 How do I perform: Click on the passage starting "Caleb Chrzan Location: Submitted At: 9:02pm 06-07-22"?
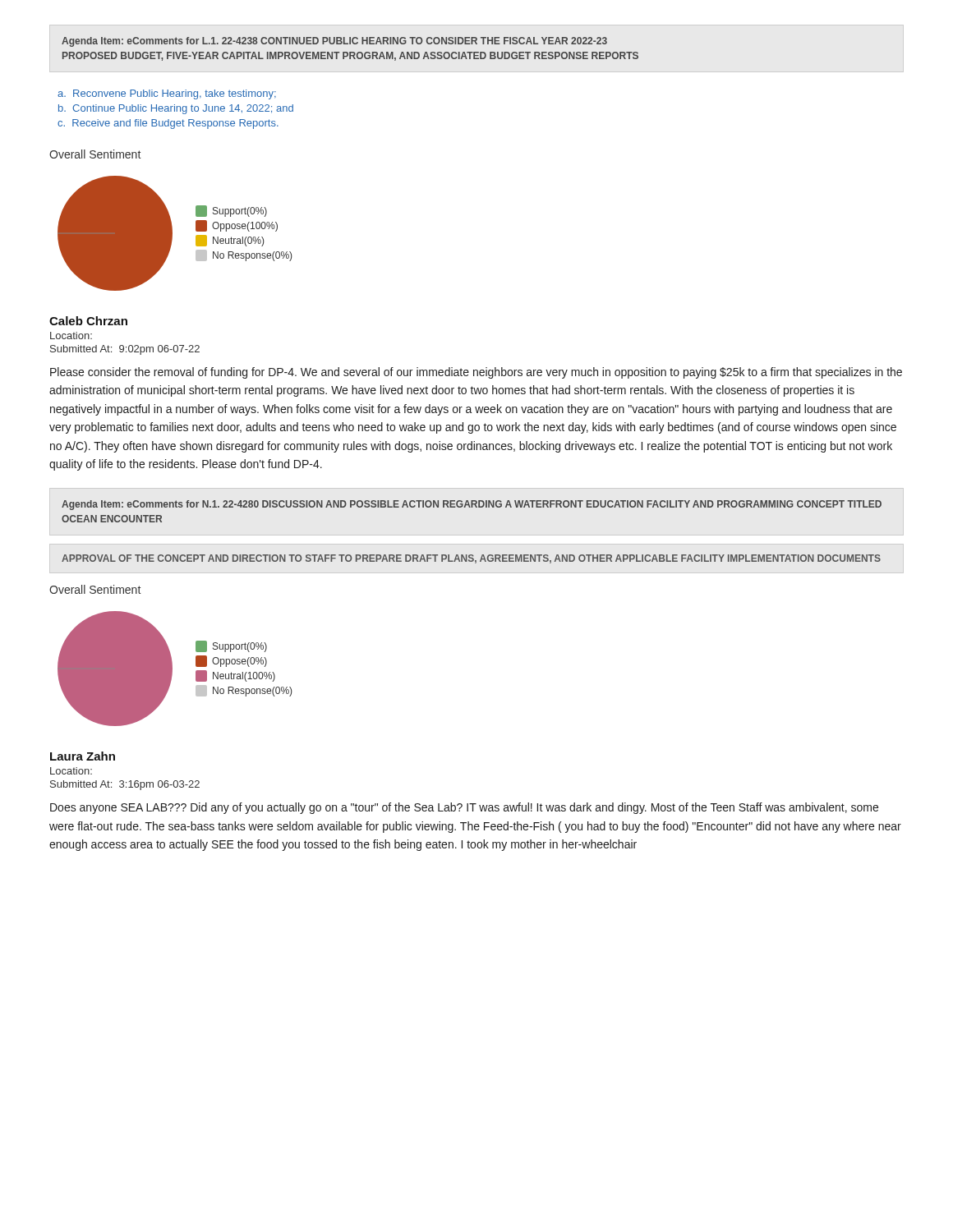pyautogui.click(x=88, y=321)
